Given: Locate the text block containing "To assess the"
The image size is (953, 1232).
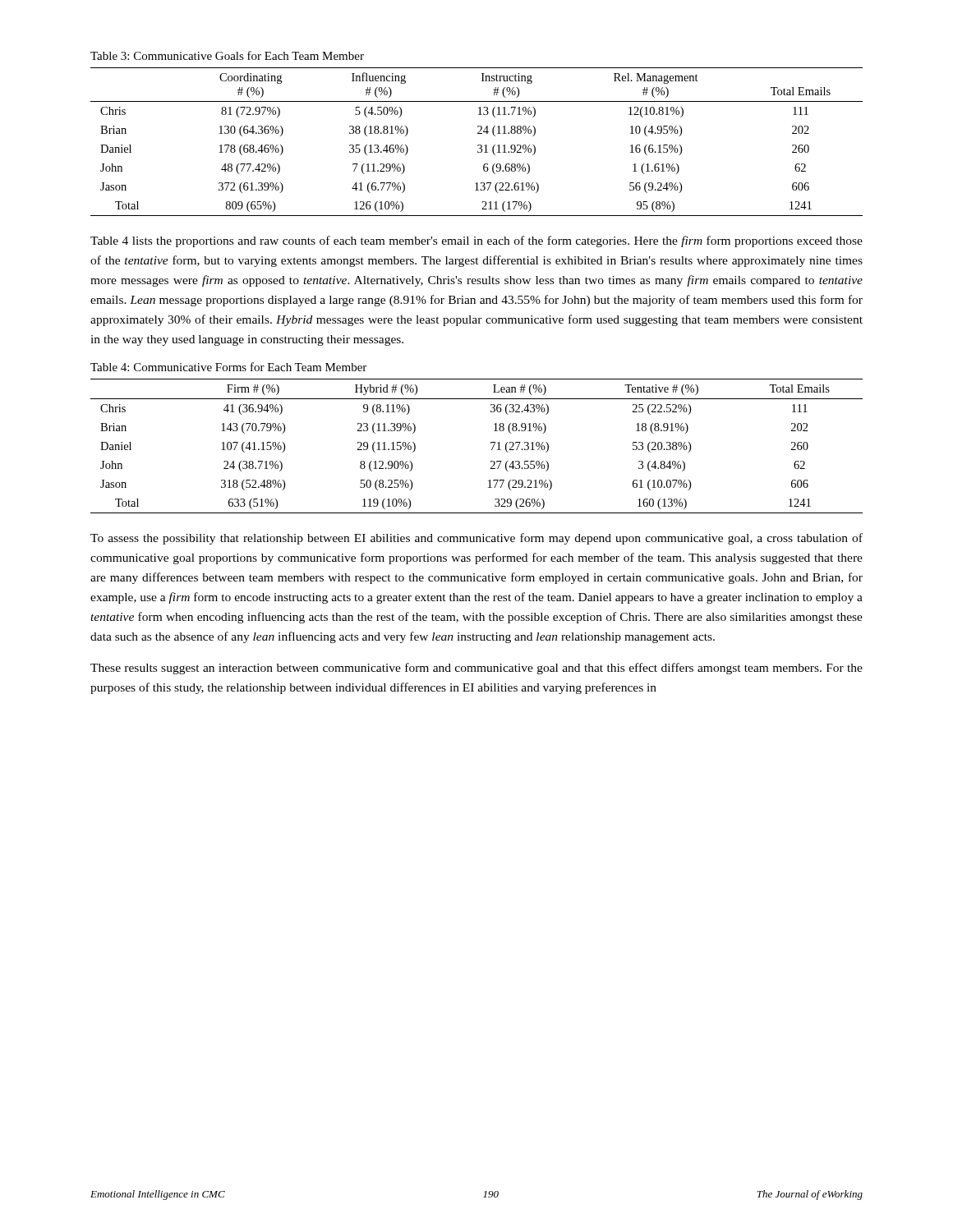Looking at the screenshot, I should (476, 587).
